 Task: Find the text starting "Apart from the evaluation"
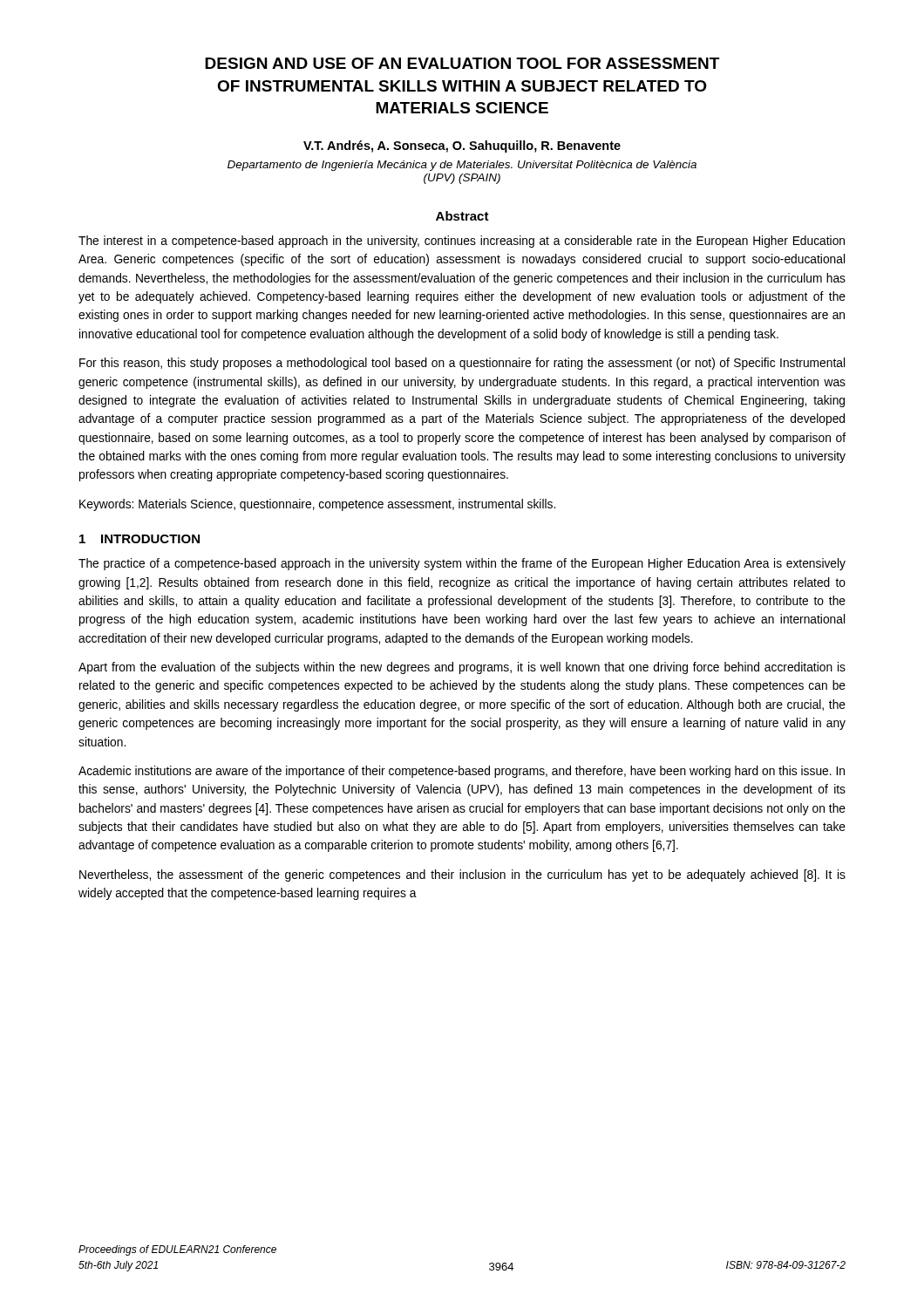pyautogui.click(x=462, y=705)
